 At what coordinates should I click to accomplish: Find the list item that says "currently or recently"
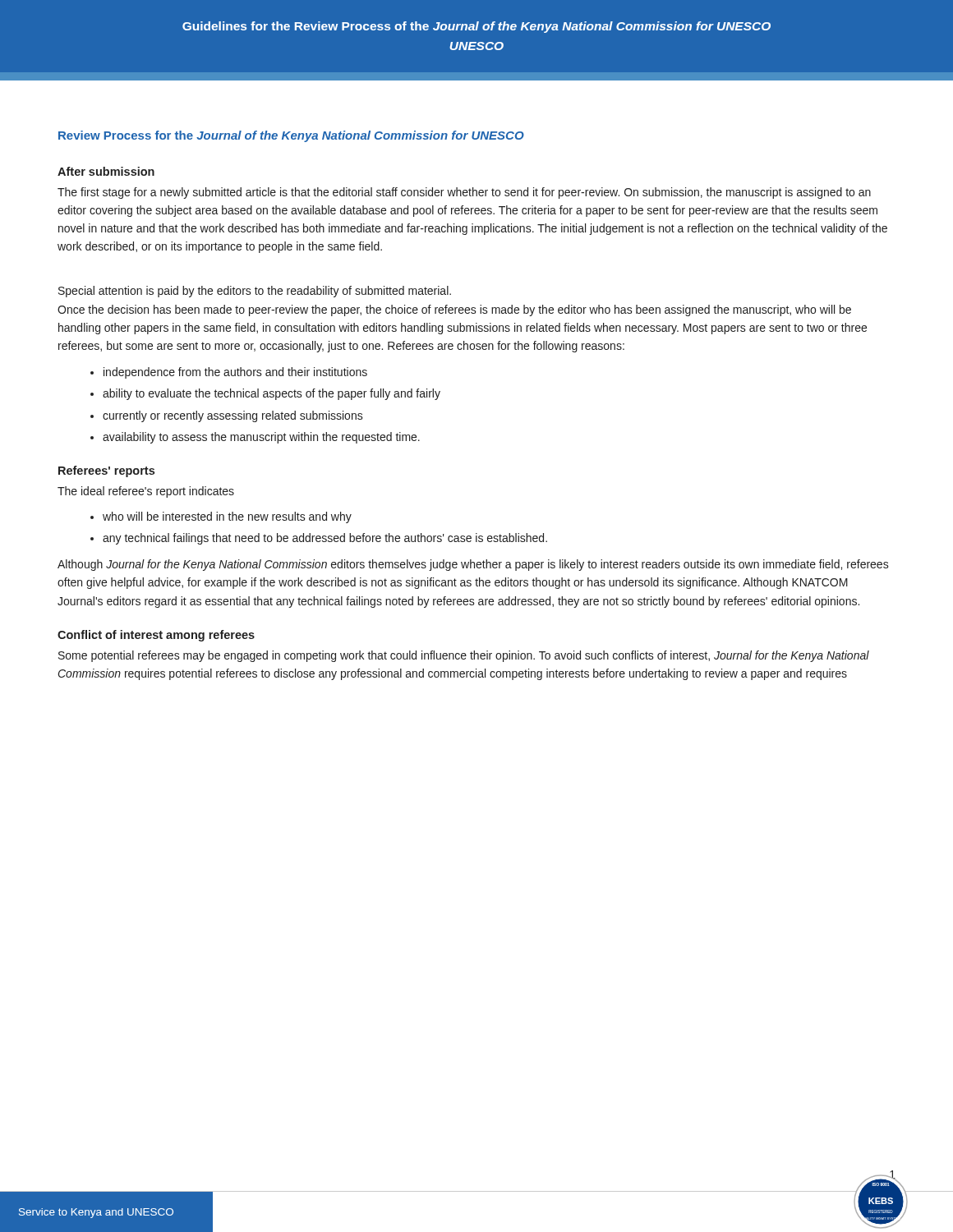click(233, 415)
